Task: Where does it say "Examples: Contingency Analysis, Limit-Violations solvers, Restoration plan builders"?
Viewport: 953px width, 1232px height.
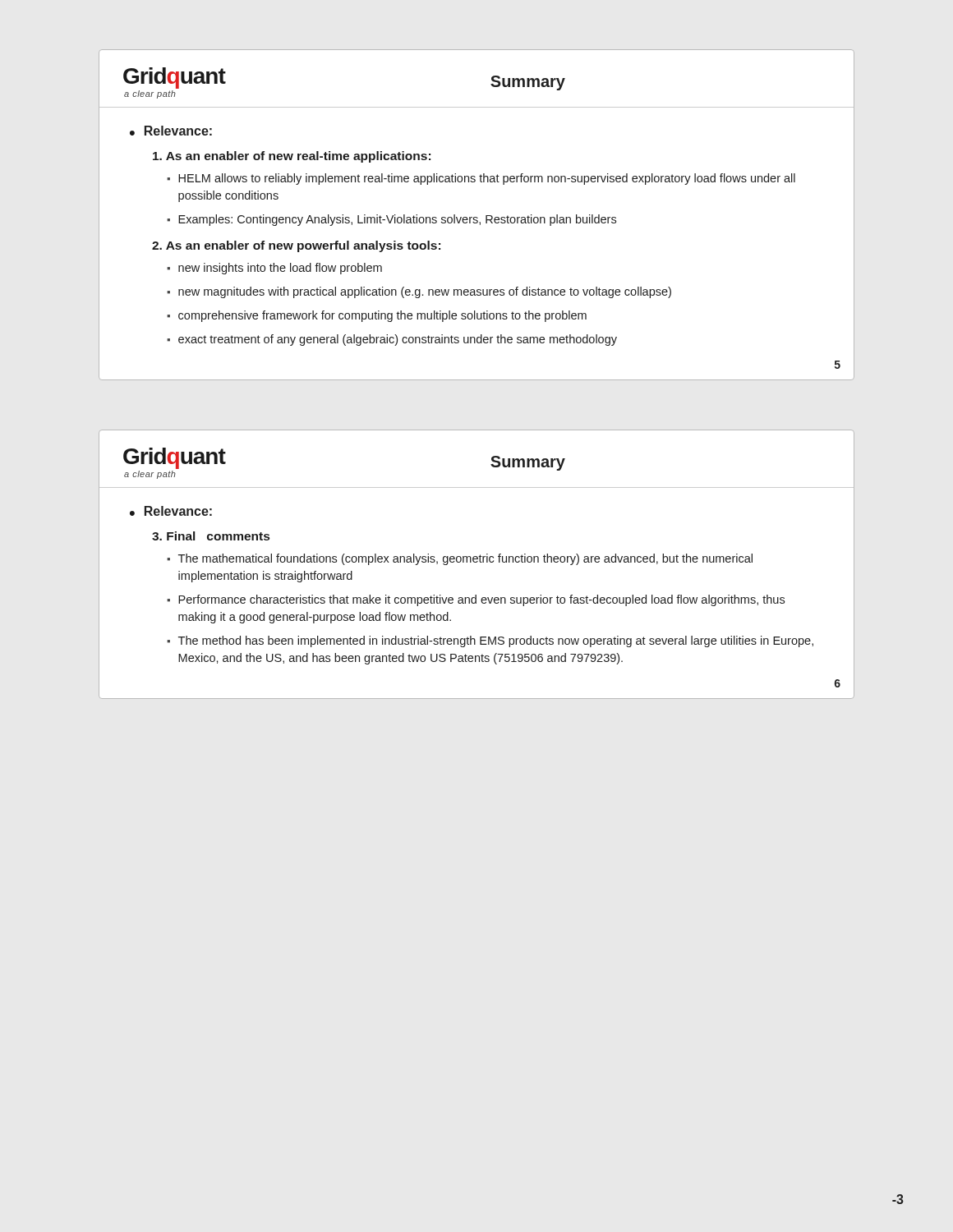Action: coord(397,219)
